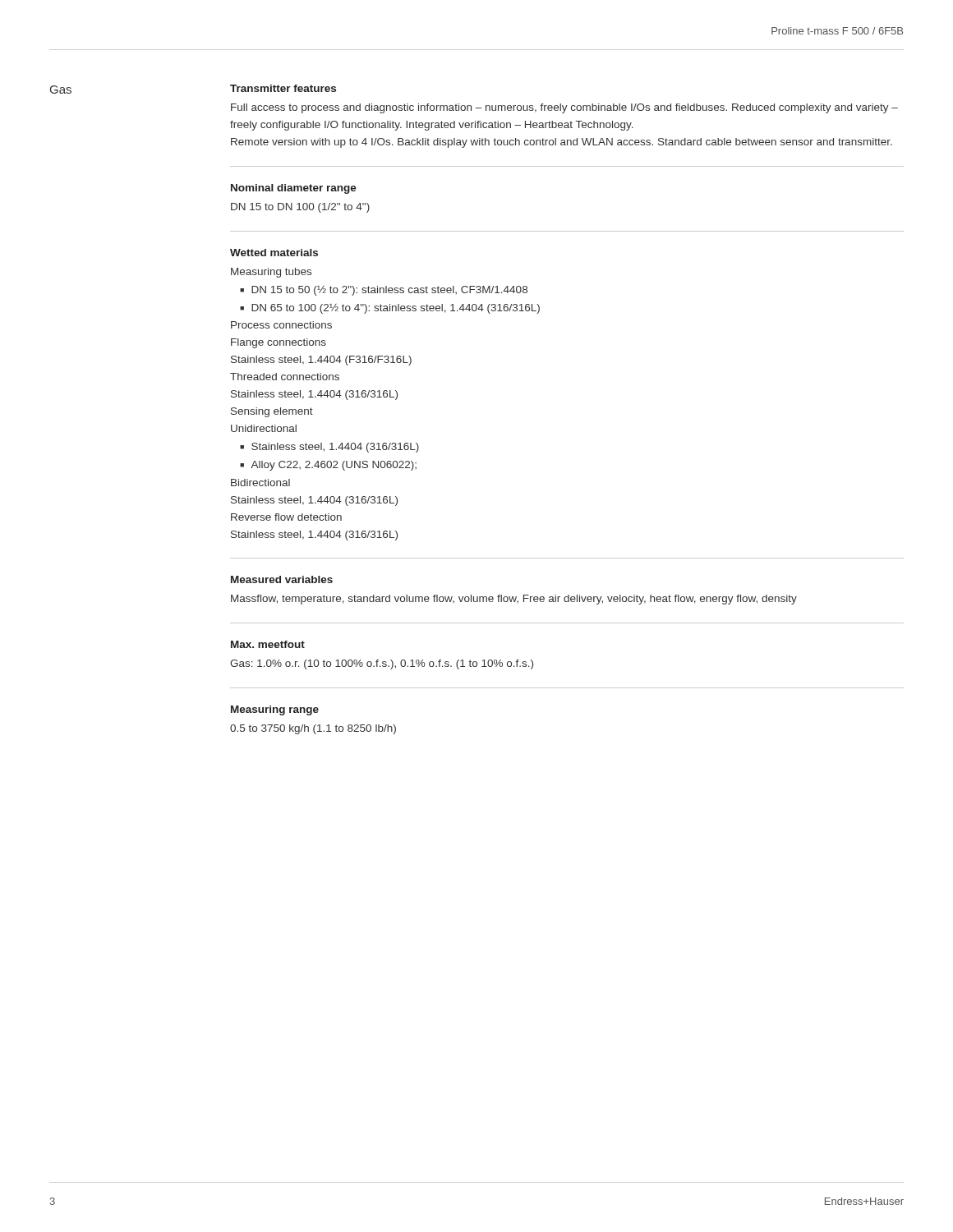The width and height of the screenshot is (953, 1232).
Task: Click on the text with the text "Threaded connections"
Action: tap(285, 377)
